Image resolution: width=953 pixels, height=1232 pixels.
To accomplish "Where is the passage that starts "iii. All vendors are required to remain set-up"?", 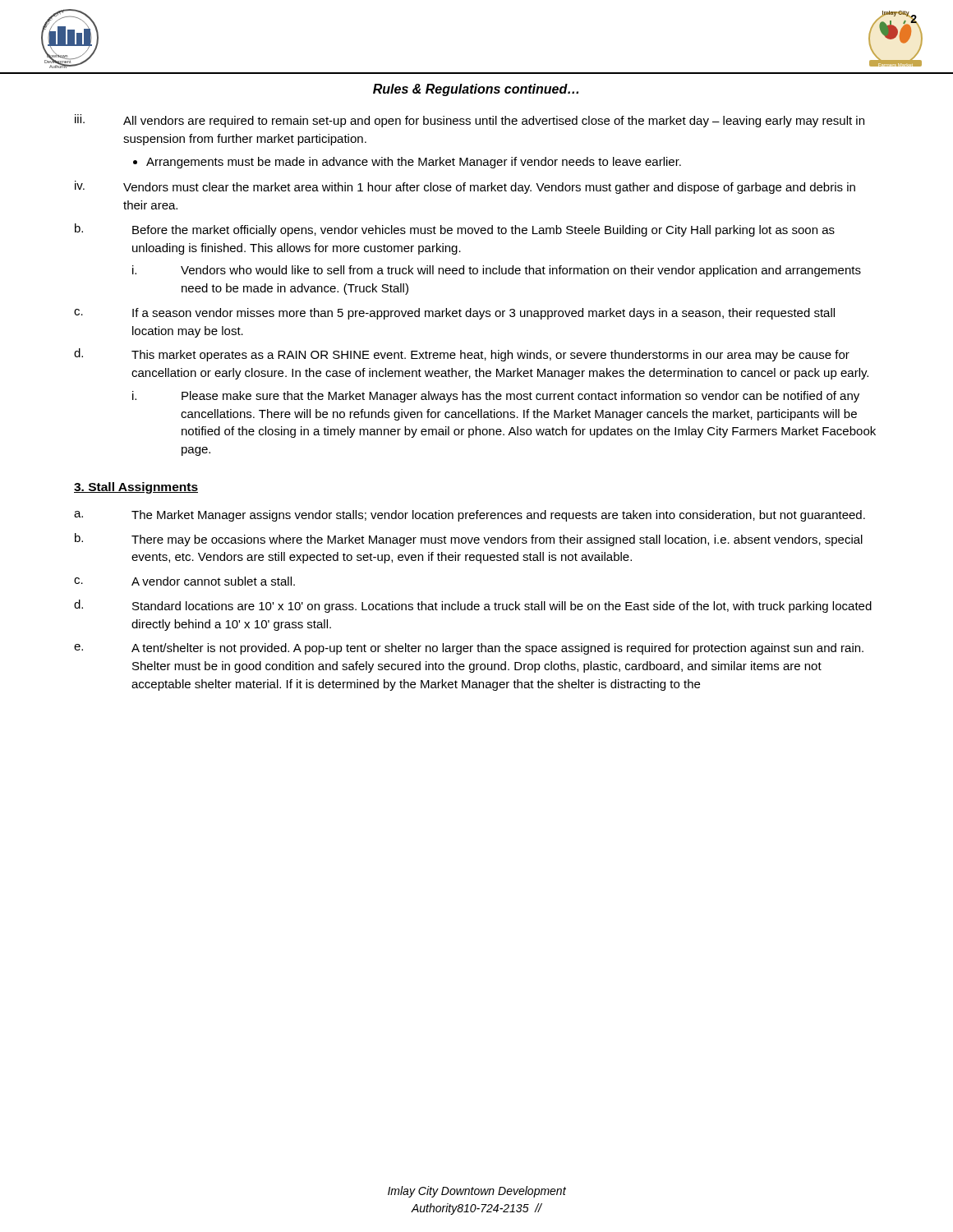I will (x=470, y=121).
